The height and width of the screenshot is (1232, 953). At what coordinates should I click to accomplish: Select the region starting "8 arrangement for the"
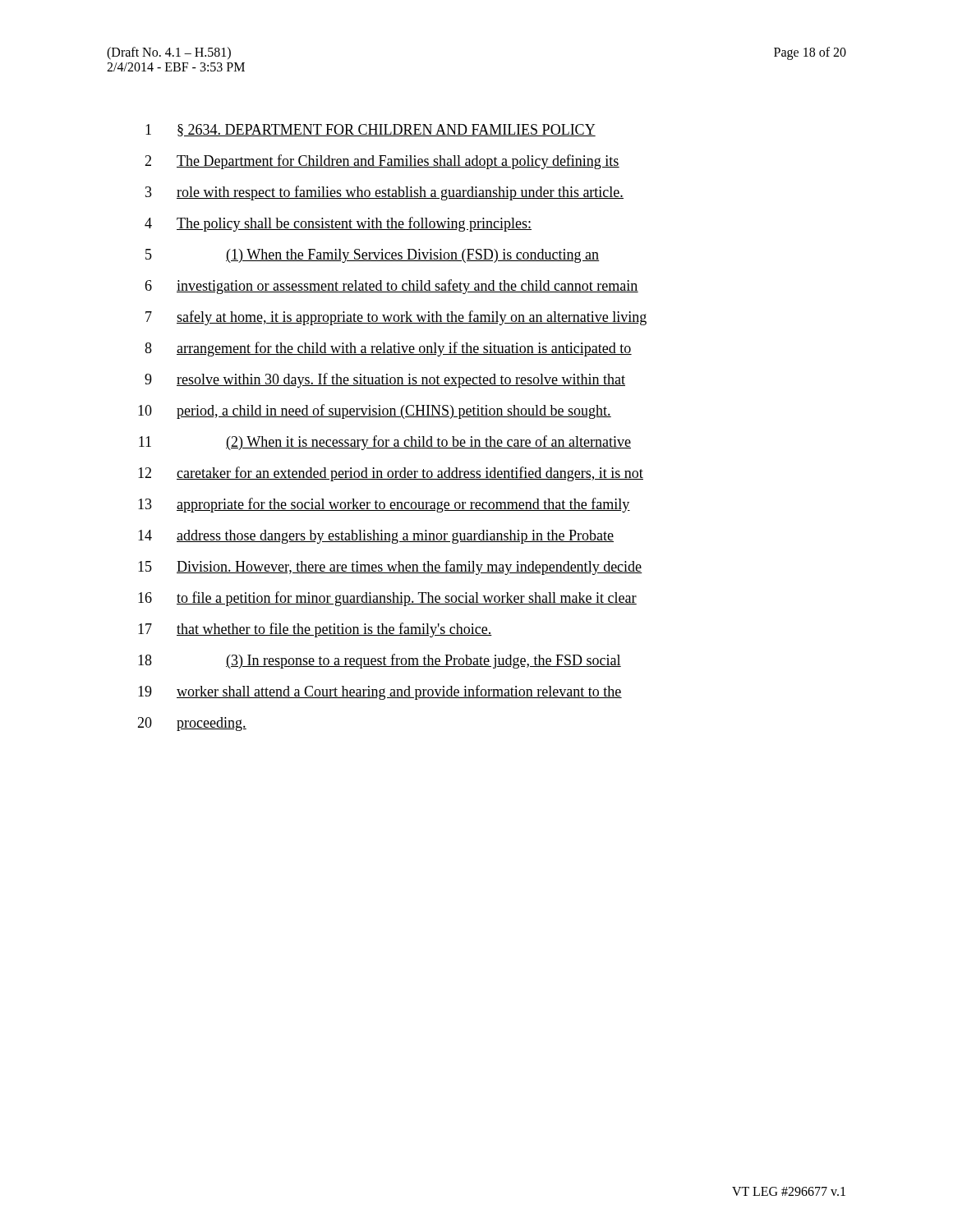point(476,349)
